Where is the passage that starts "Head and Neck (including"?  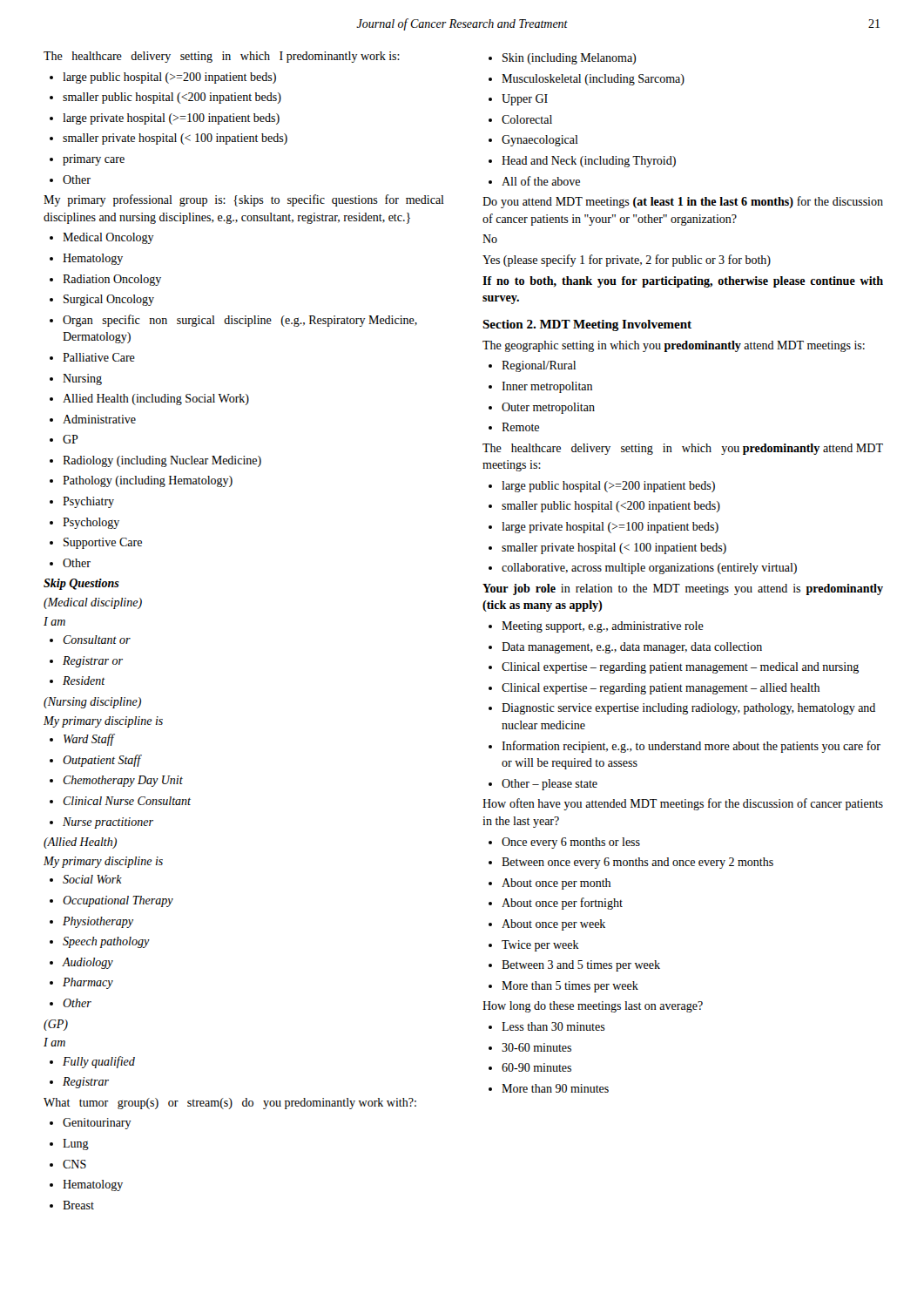tap(683, 161)
